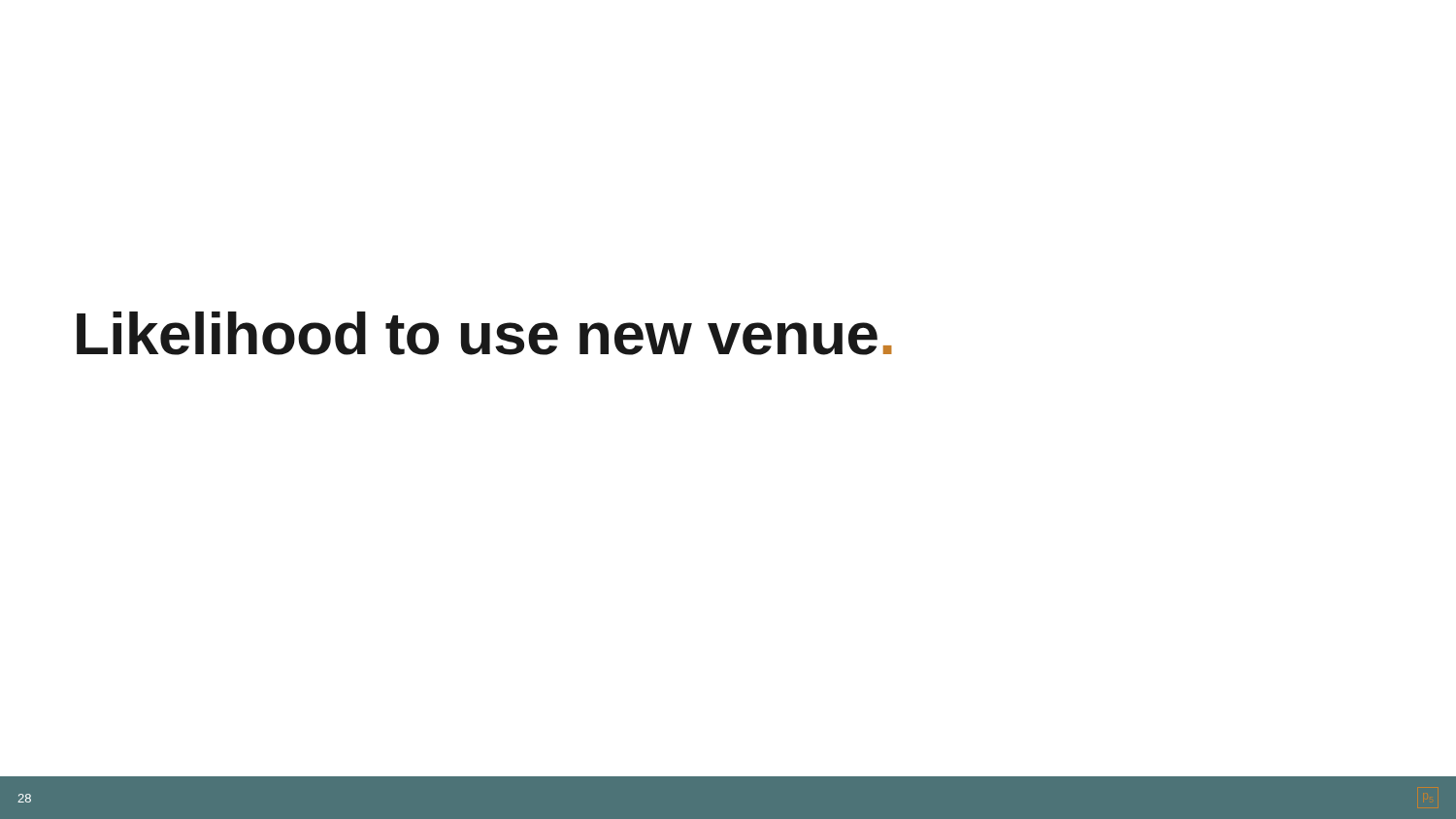1456x819 pixels.
Task: Click where it says "Likelihood to use new venue."
Action: pyautogui.click(x=484, y=334)
